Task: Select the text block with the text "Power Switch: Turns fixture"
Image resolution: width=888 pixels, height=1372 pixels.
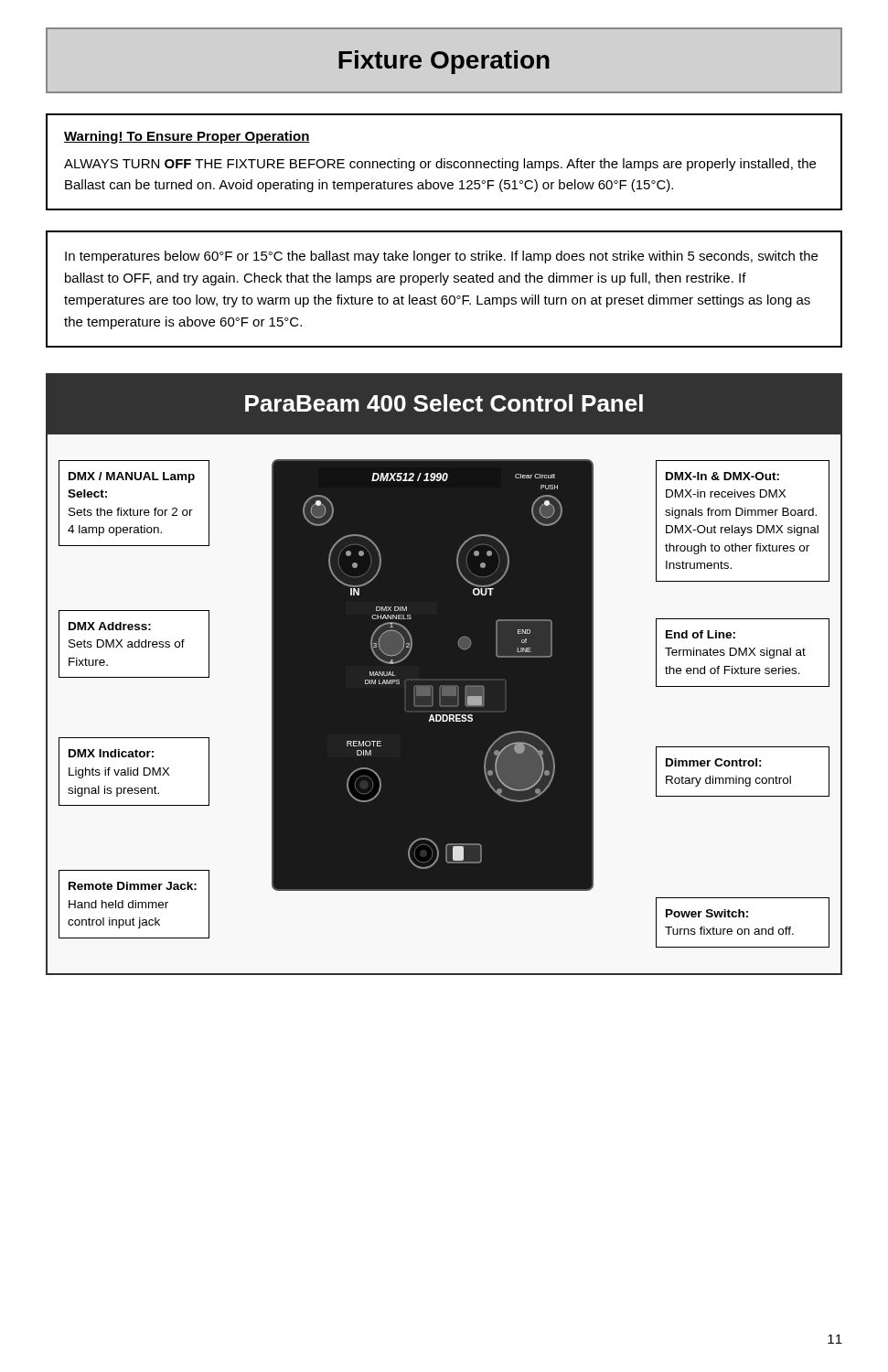Action: click(730, 922)
